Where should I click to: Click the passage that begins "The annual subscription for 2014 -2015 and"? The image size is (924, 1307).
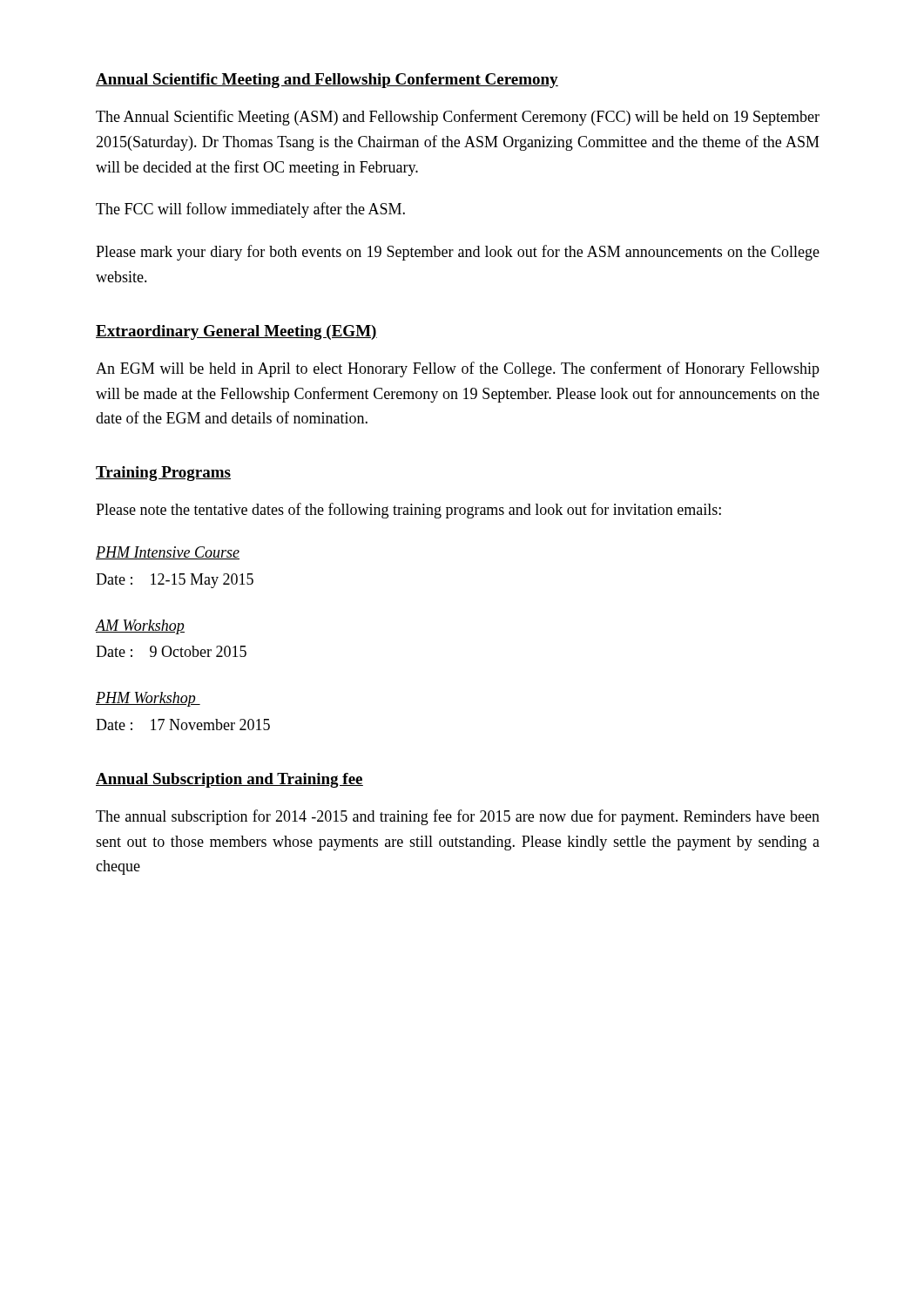[458, 841]
